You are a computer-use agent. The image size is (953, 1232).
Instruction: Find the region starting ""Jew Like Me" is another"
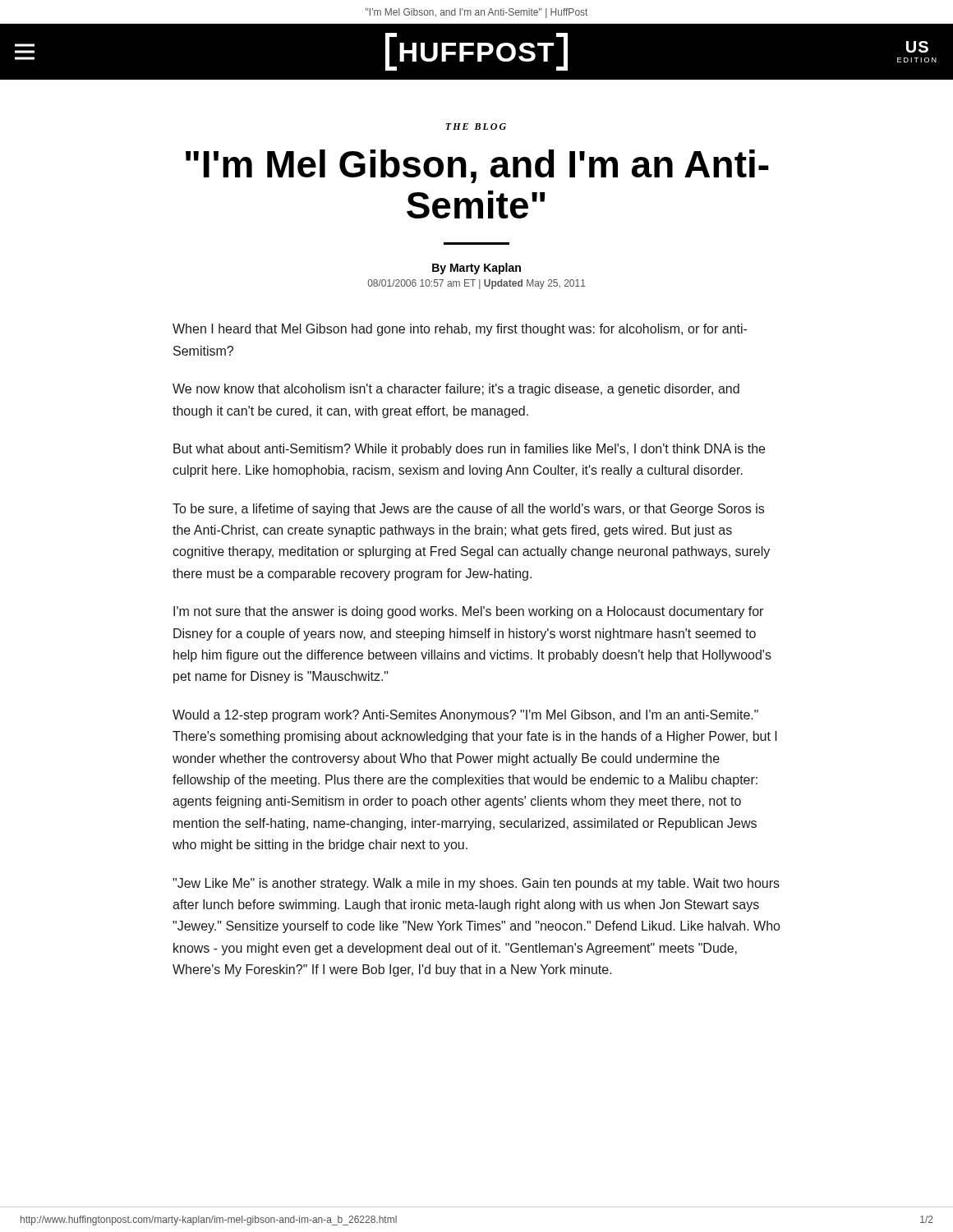click(476, 926)
